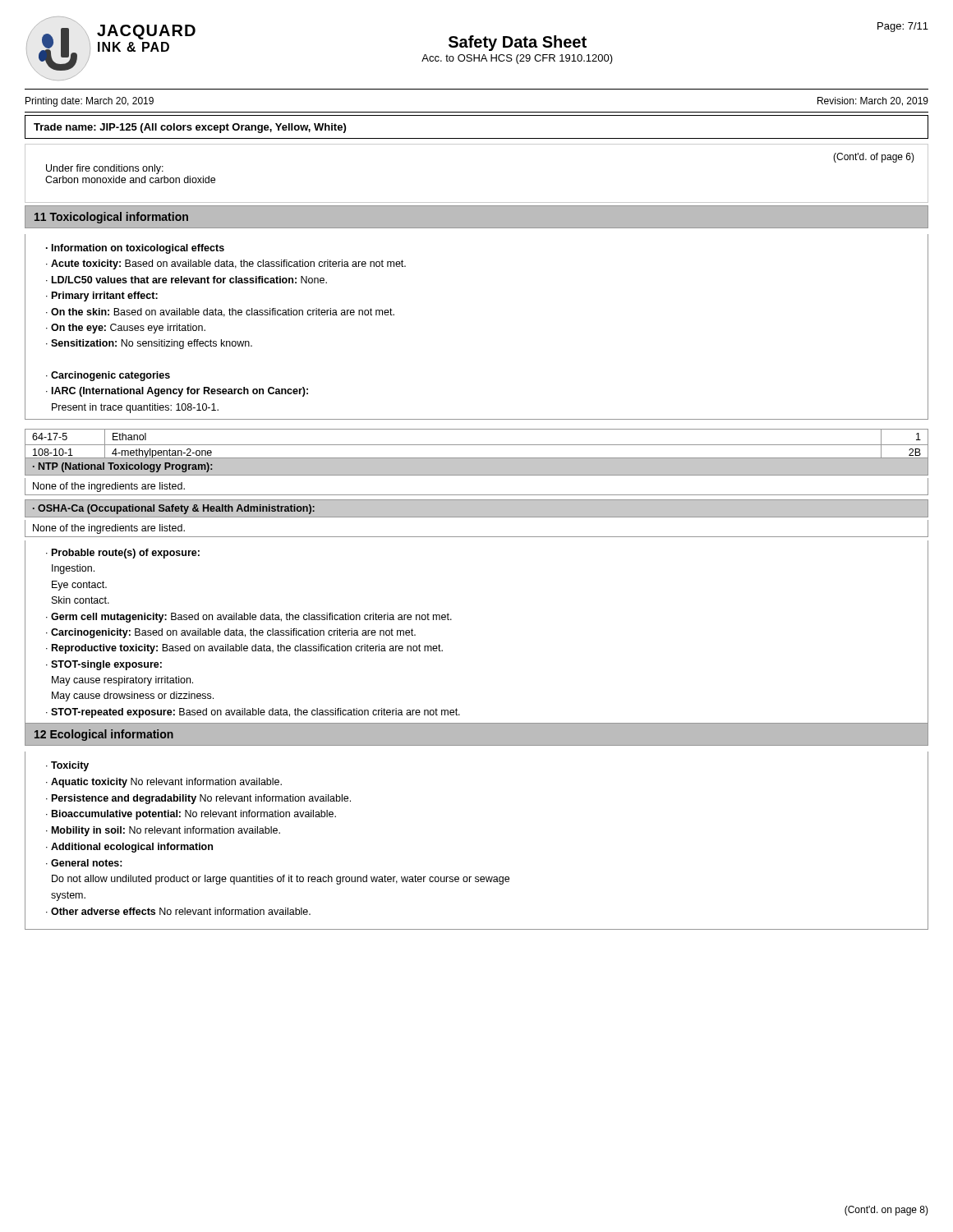The image size is (953, 1232).
Task: Click the passage that begins "(Cont'd. of page 6) Under fire conditions only:"
Action: pos(874,158)
